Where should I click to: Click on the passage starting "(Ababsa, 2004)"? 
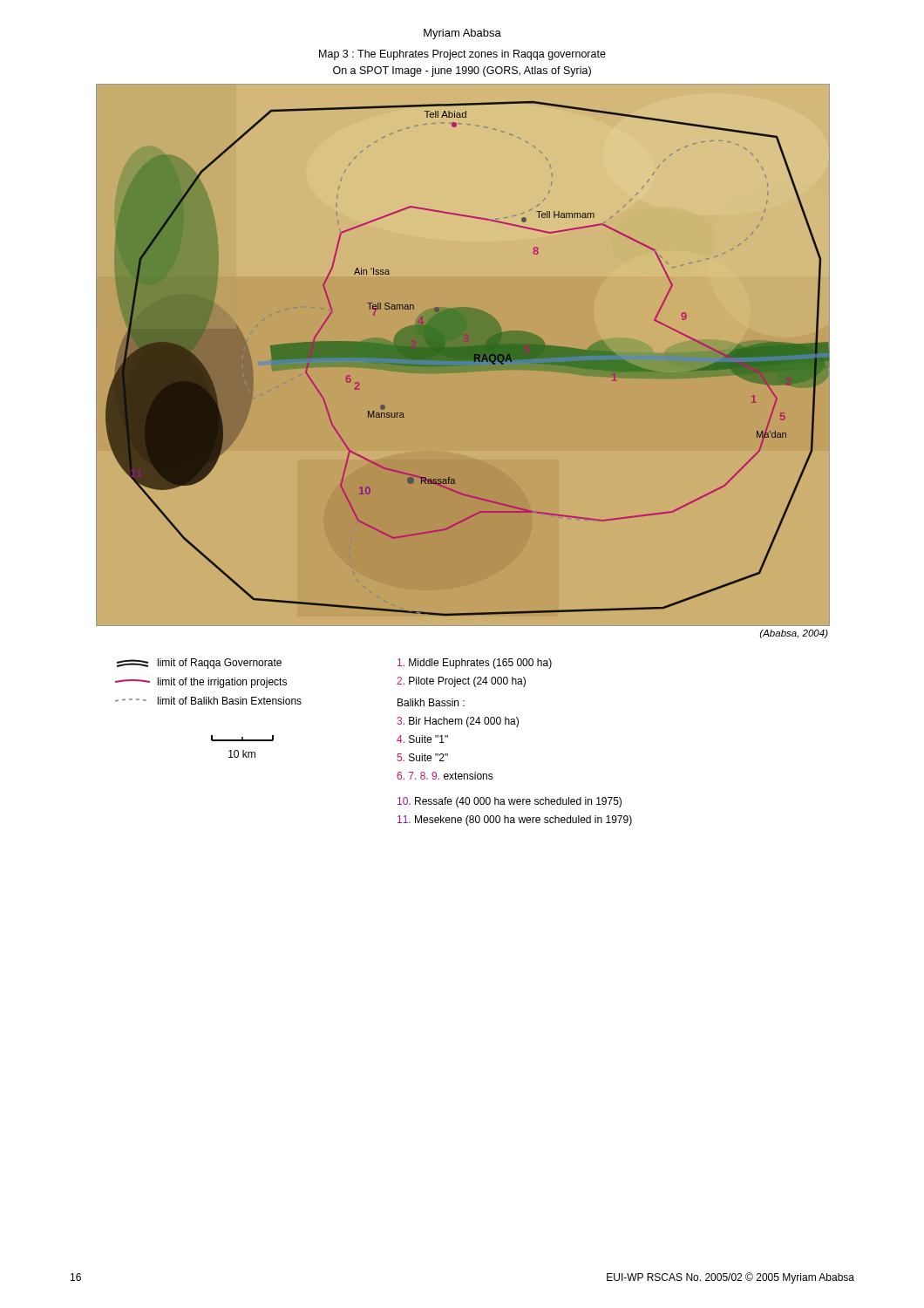(x=794, y=633)
